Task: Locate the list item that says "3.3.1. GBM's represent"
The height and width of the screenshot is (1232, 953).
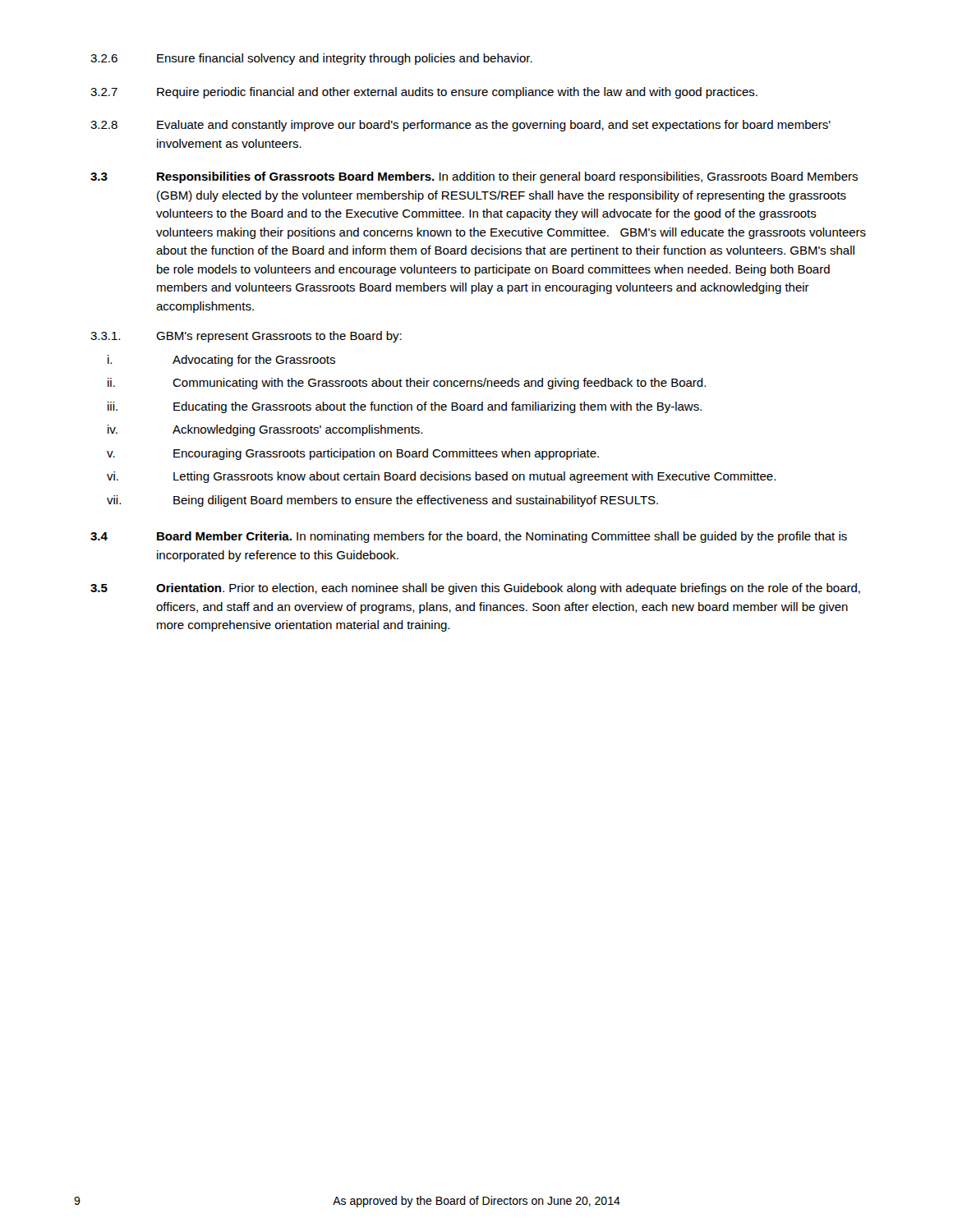Action: (246, 337)
